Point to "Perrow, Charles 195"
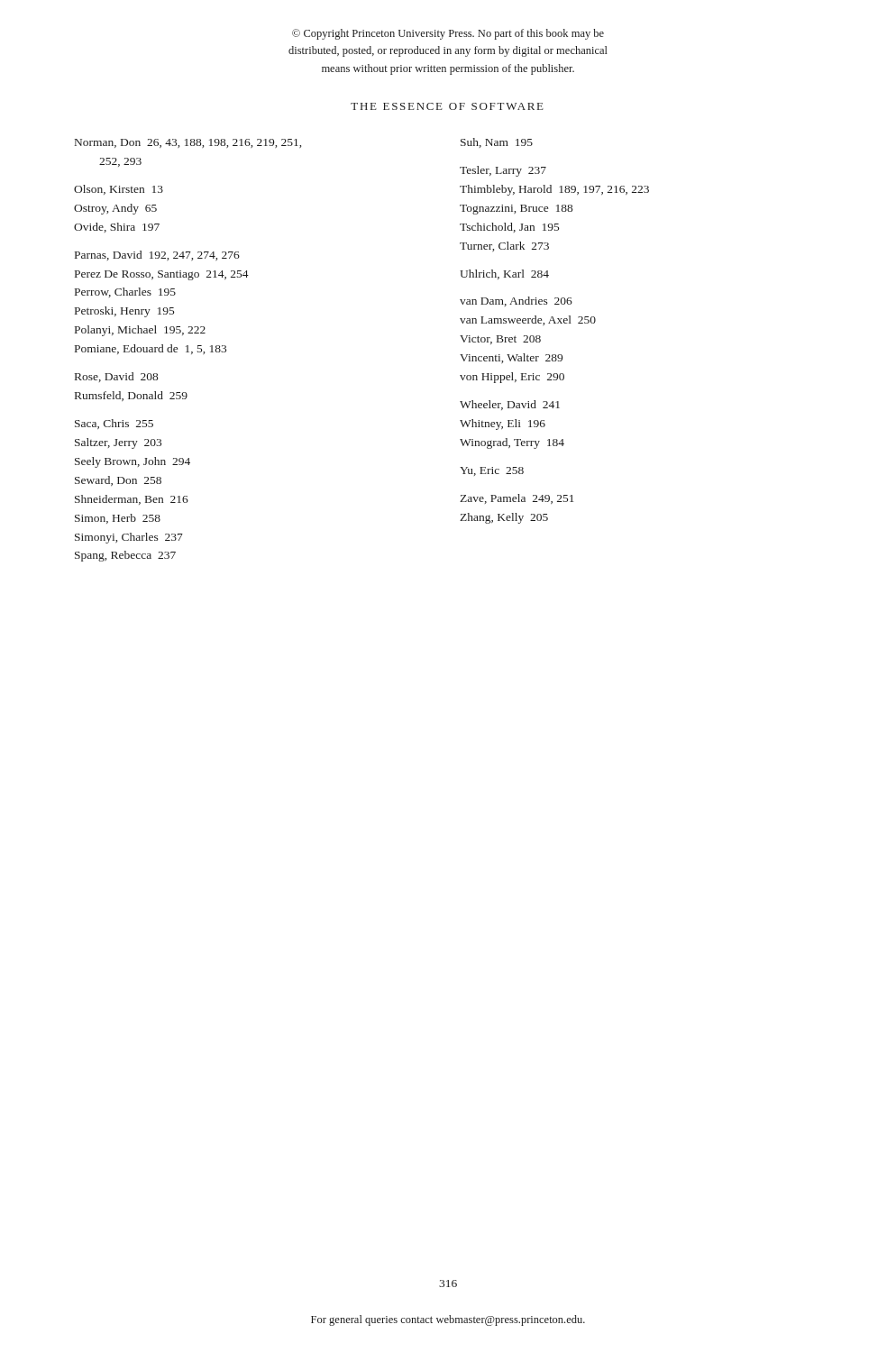 [125, 292]
